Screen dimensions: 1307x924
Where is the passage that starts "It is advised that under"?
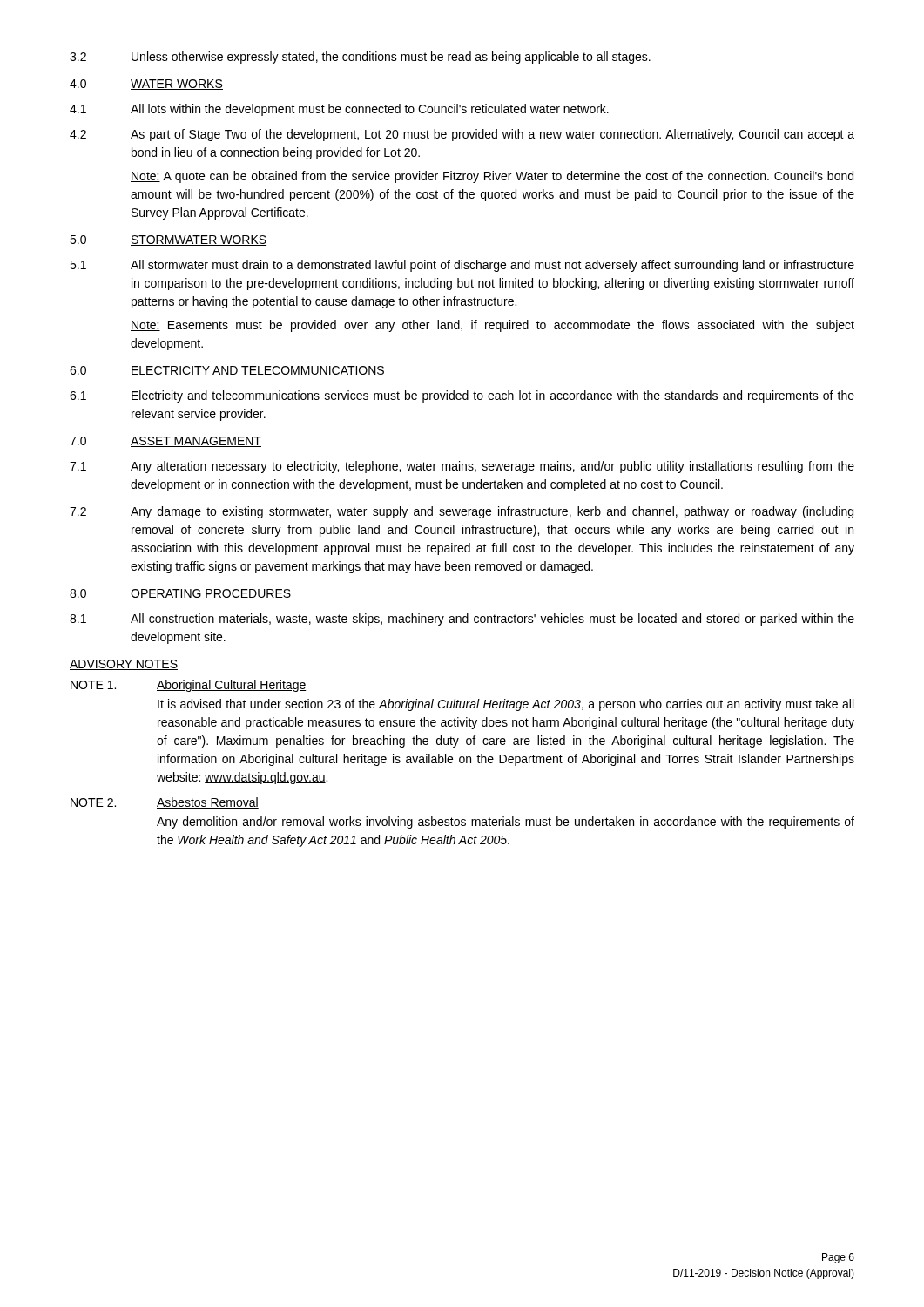(506, 741)
